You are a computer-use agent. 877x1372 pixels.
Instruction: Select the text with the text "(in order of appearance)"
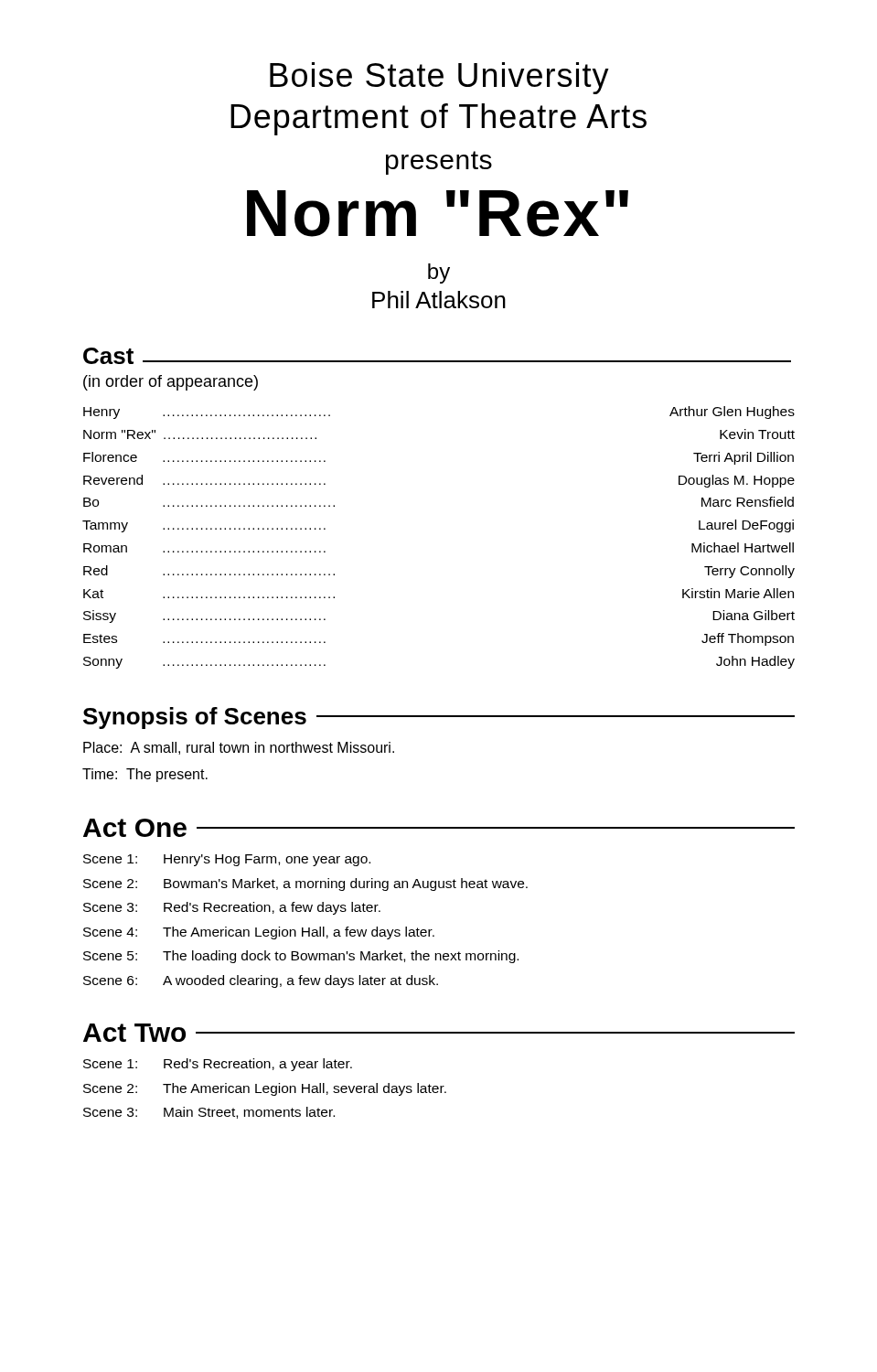coord(171,382)
